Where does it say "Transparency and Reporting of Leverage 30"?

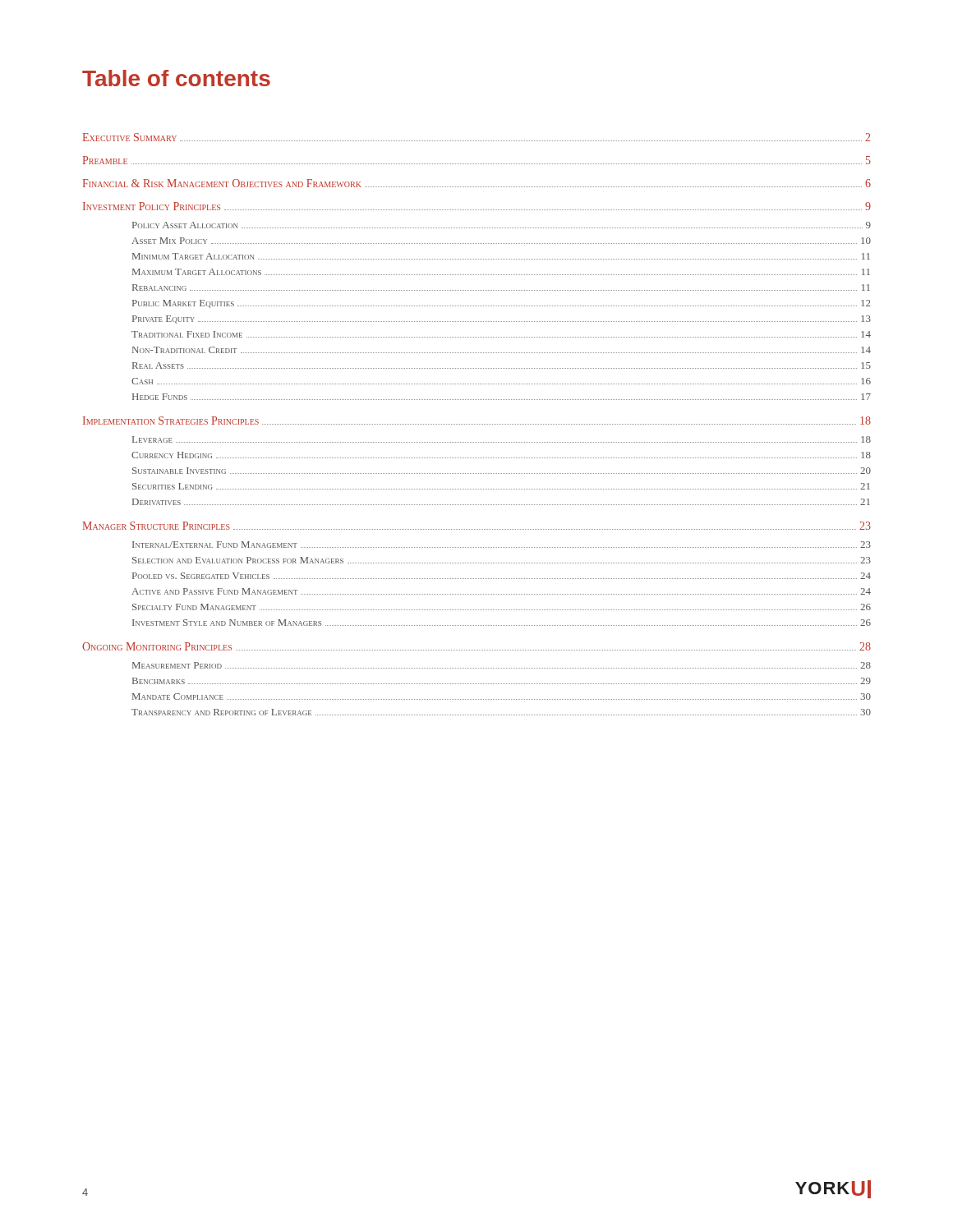click(x=476, y=712)
